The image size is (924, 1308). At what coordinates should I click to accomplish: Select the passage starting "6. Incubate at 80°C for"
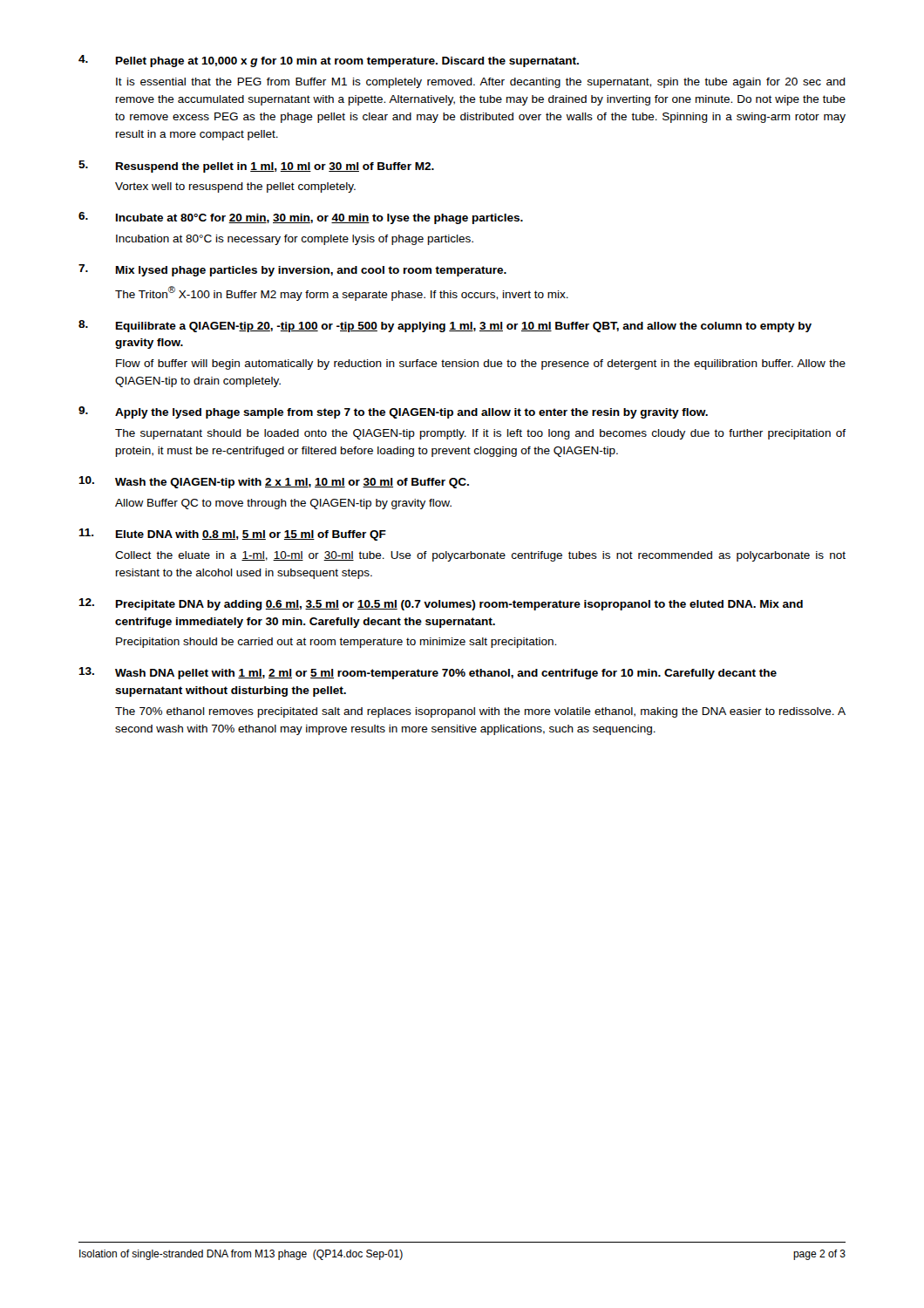click(x=462, y=229)
